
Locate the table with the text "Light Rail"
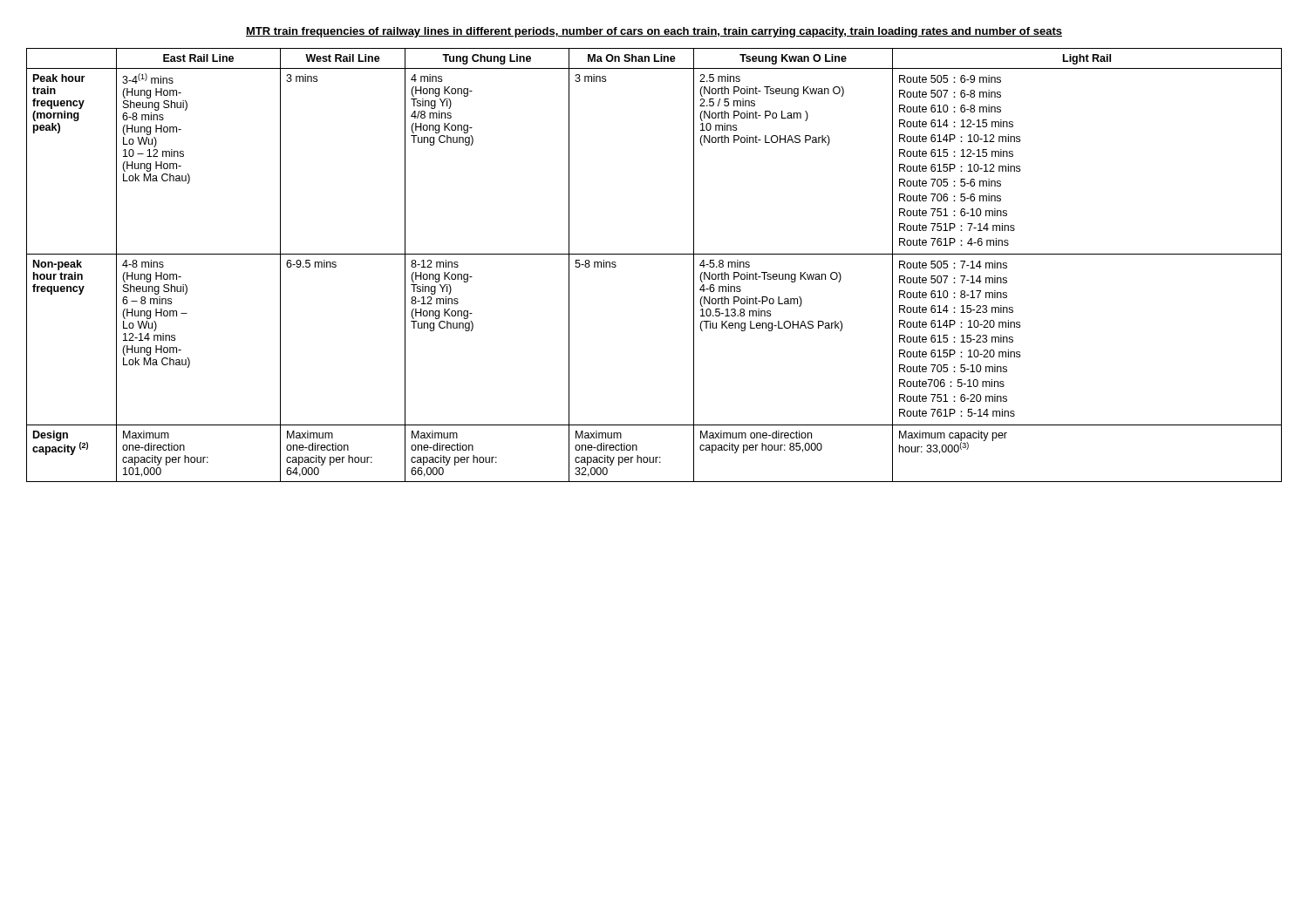click(x=654, y=265)
